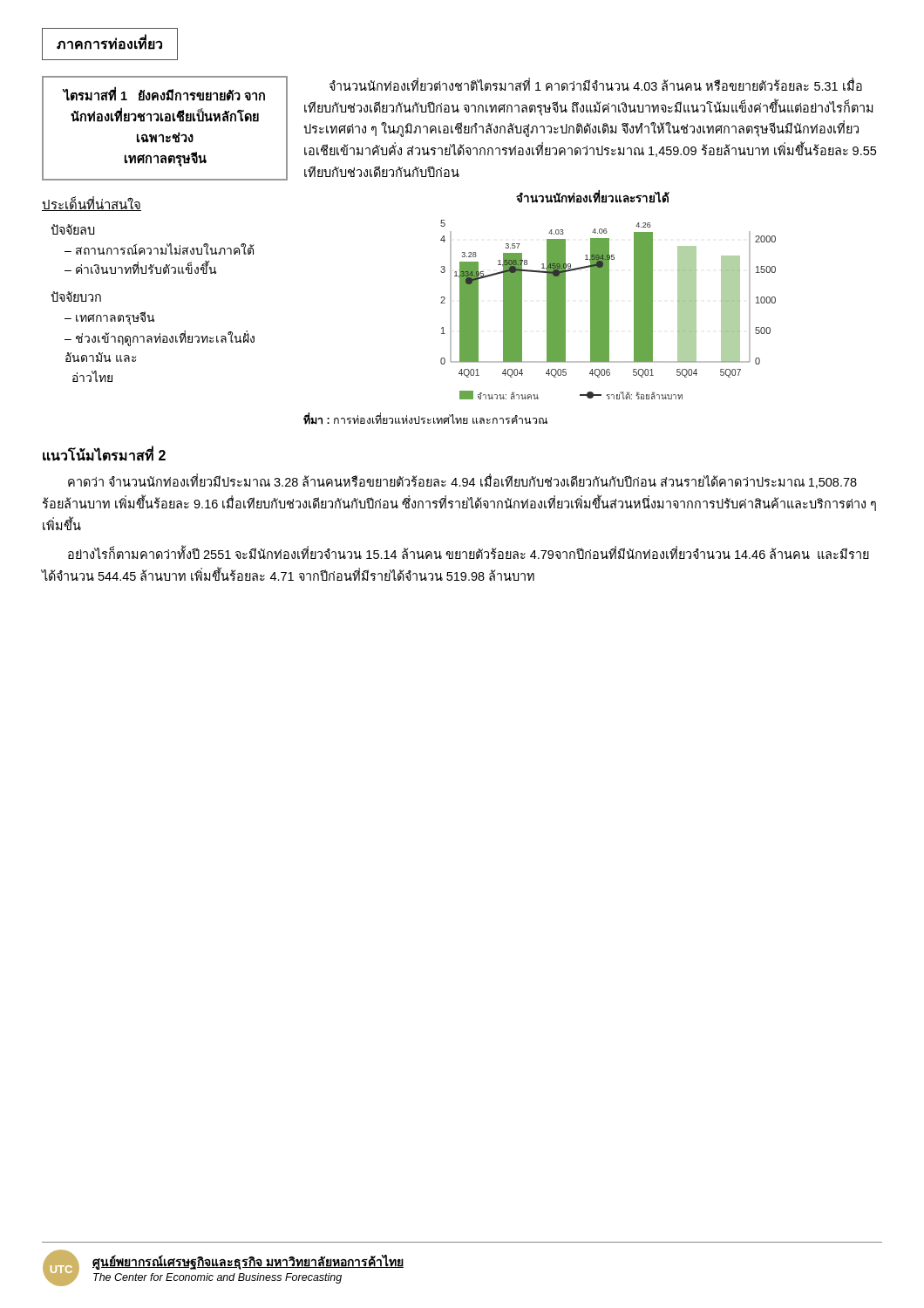
Task: Locate the list item with the text "– เทศกาลตรุษจีน"
Action: [x=110, y=317]
